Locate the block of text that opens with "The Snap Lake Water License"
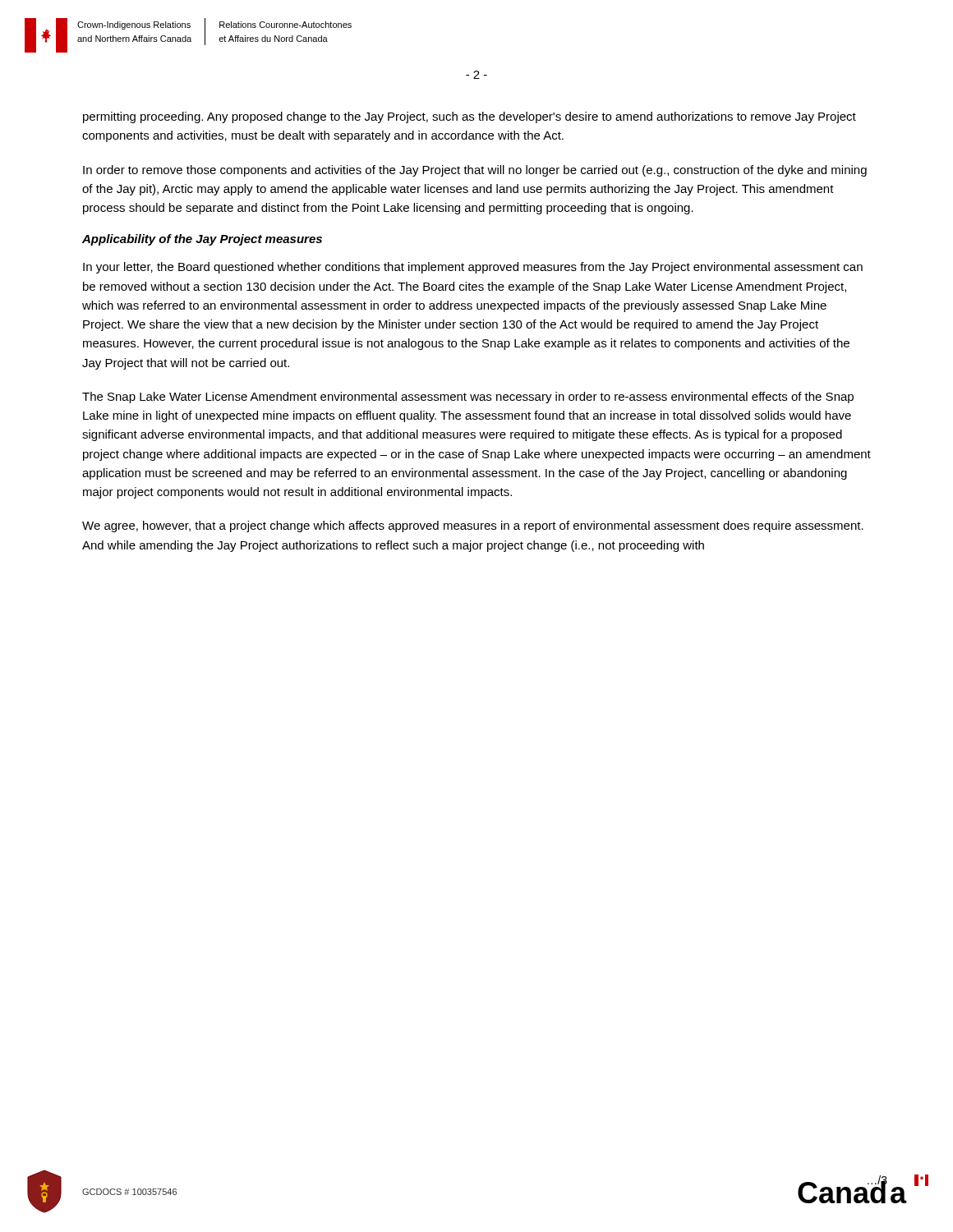Screen dimensions: 1232x953 (x=476, y=444)
